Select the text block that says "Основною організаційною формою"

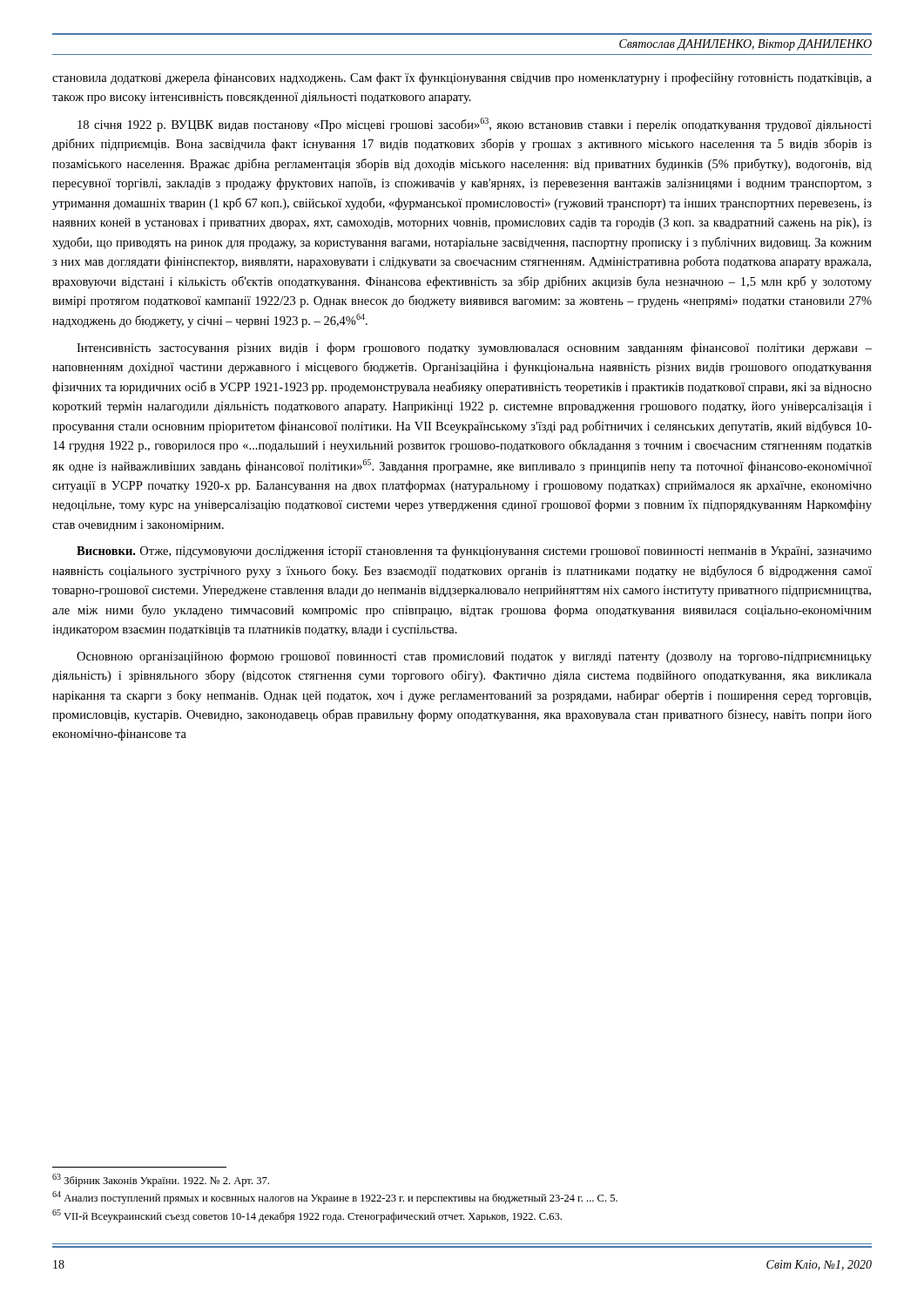pyautogui.click(x=462, y=695)
